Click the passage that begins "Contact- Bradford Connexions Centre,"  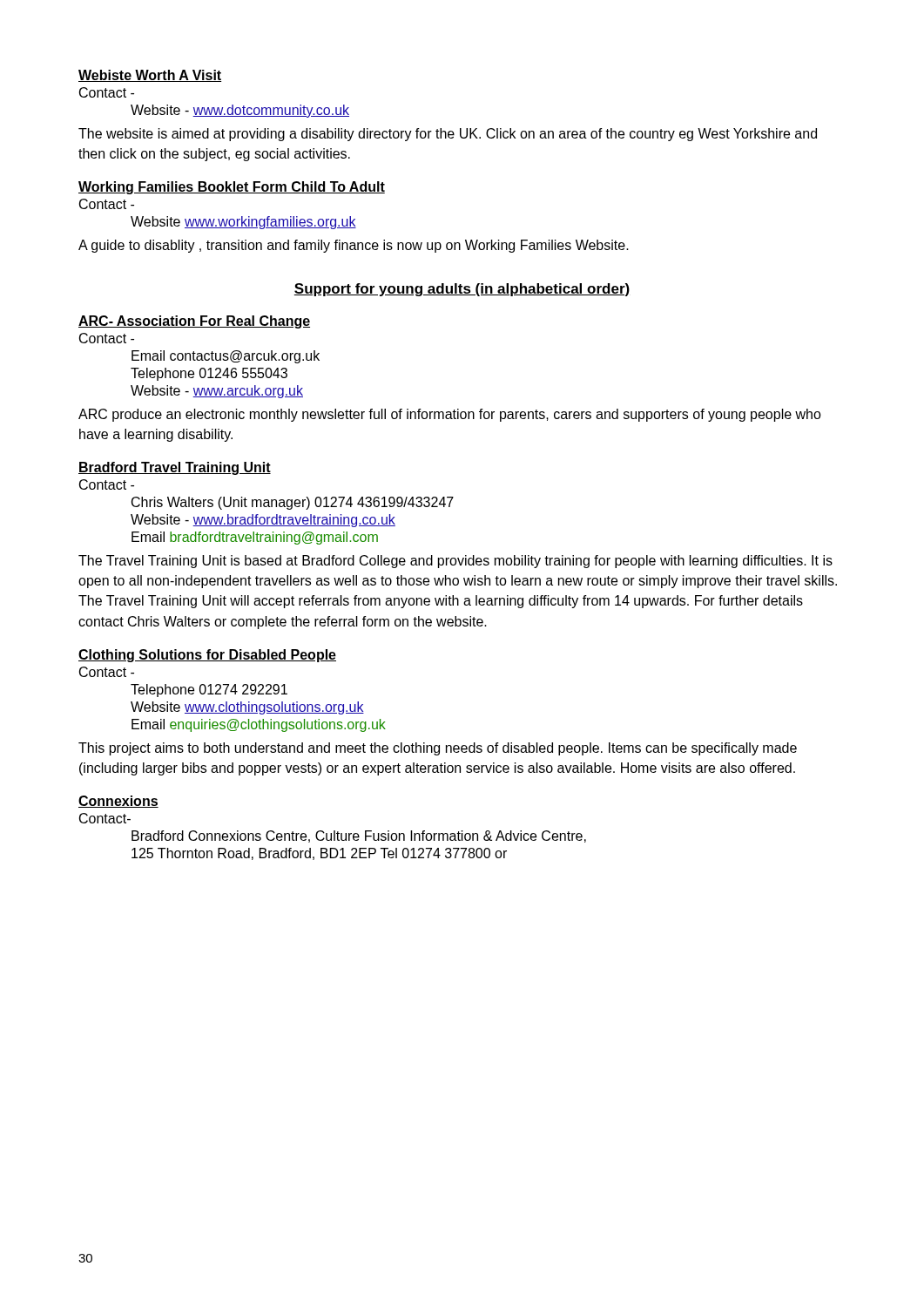[462, 837]
